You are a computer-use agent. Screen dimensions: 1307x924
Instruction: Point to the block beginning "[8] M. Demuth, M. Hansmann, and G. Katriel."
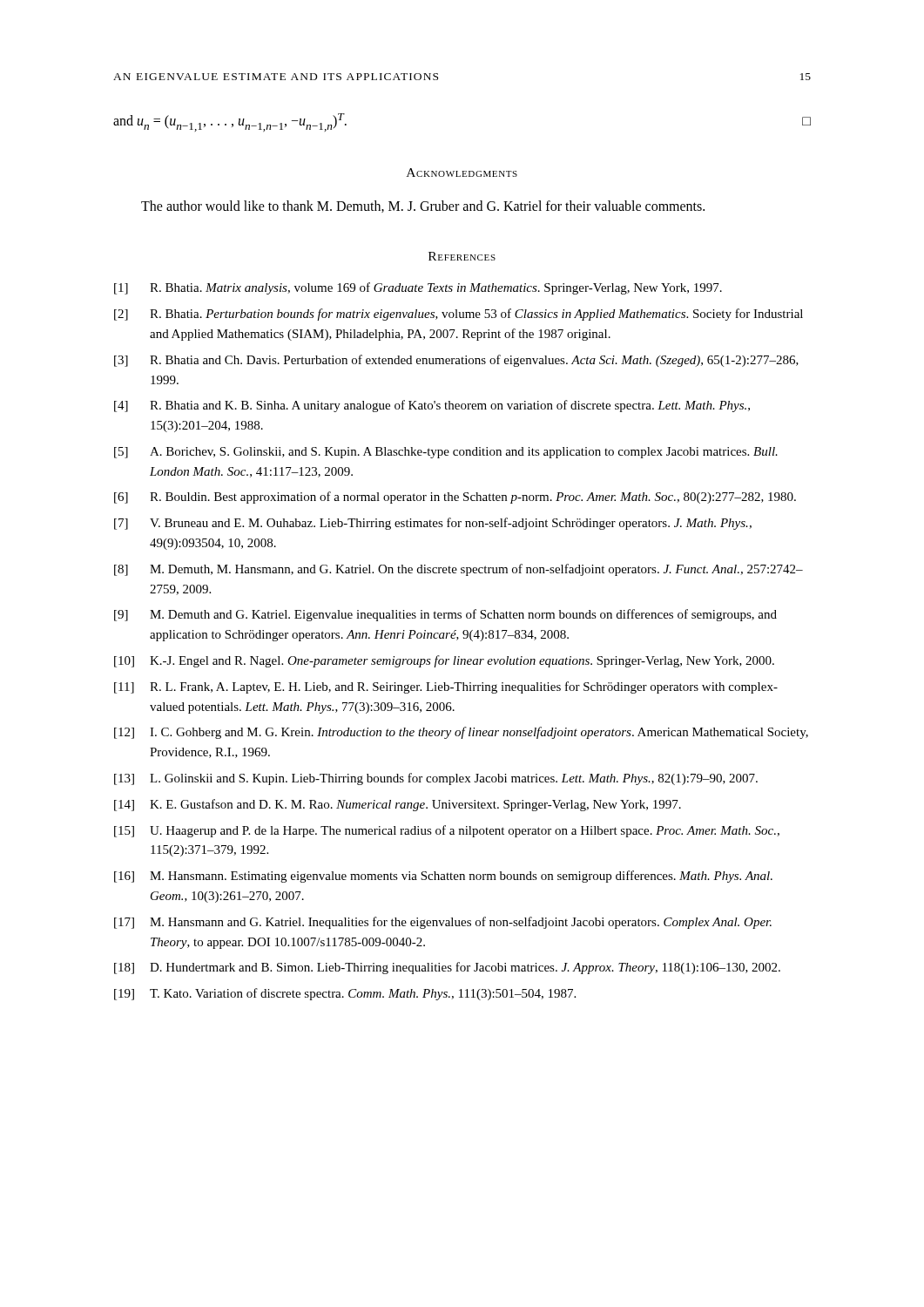[x=462, y=579]
